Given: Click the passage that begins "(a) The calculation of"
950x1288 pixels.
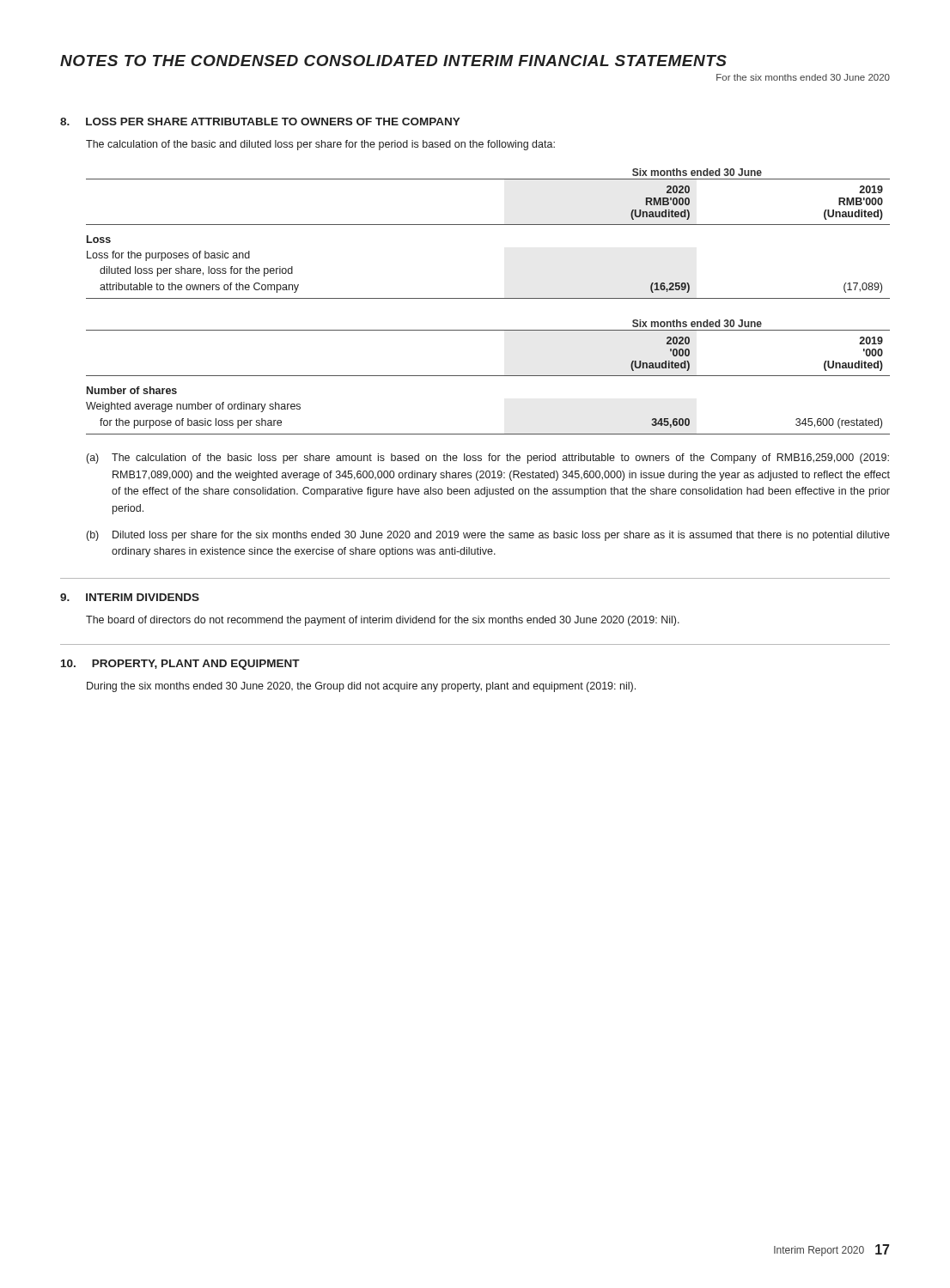Looking at the screenshot, I should pyautogui.click(x=488, y=484).
